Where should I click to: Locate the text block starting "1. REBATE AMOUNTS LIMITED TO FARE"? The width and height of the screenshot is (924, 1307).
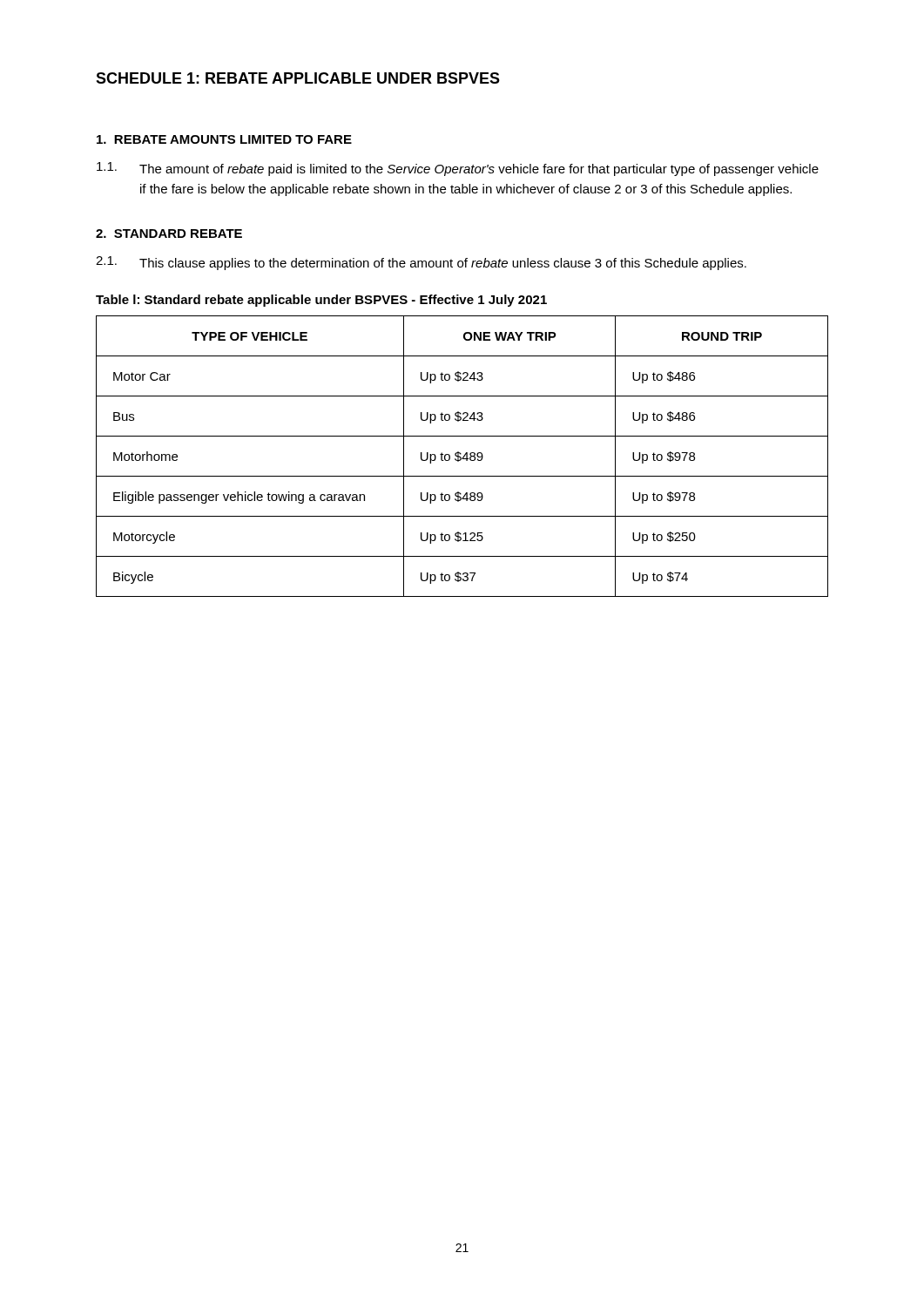click(224, 139)
